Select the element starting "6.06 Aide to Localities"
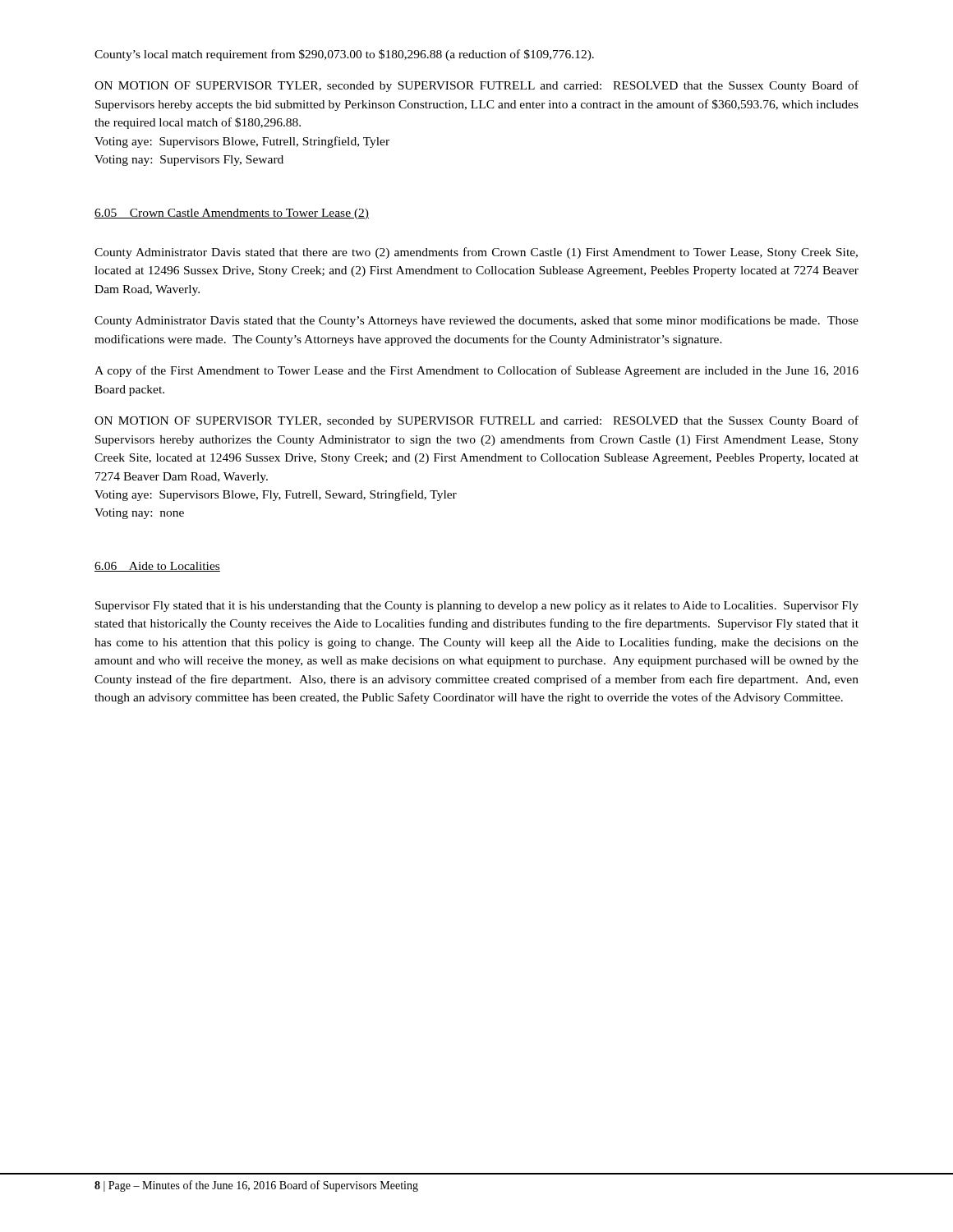Screen dimensions: 1232x953 [157, 566]
